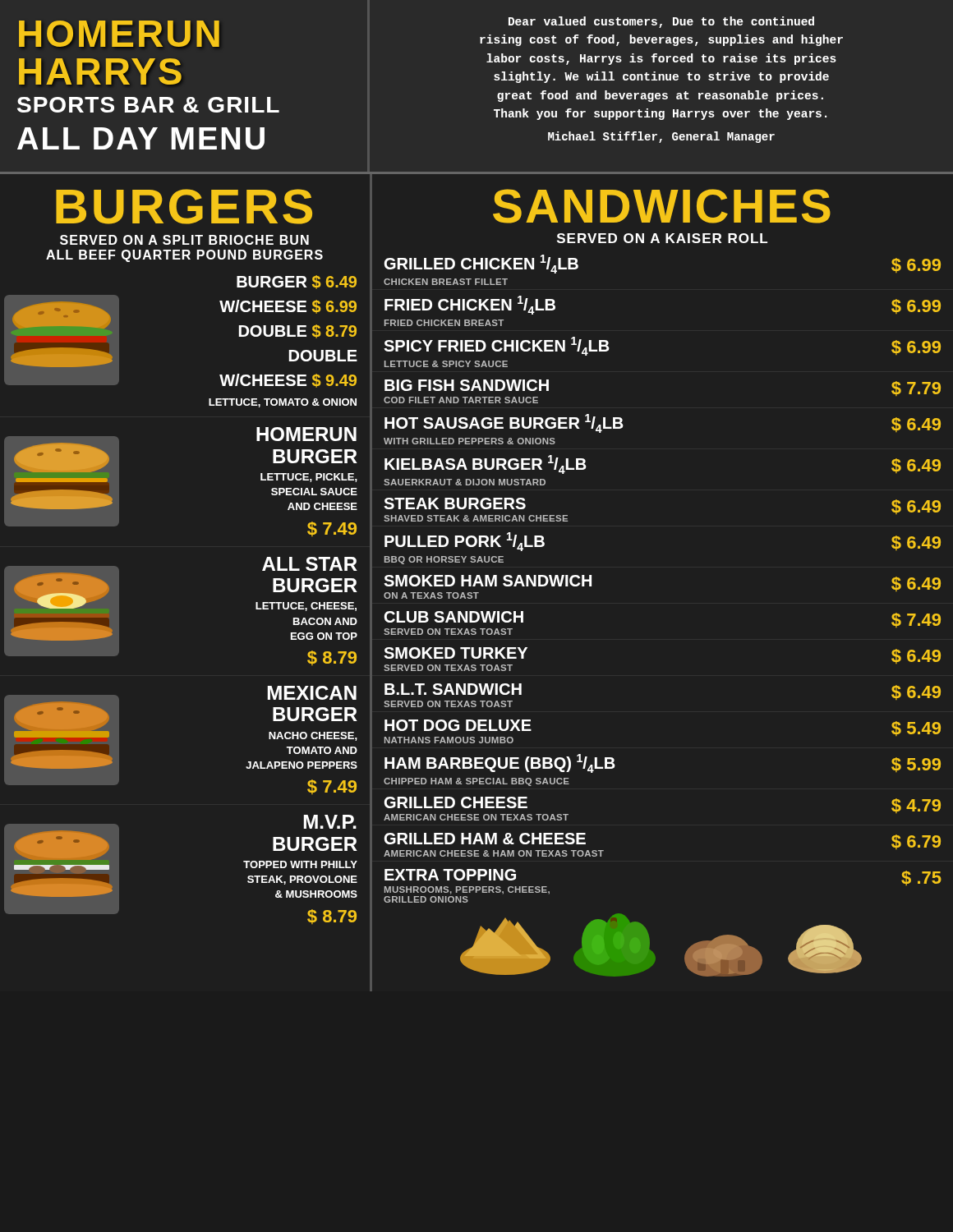Navigate to the region starting "SMOKED HAM SANDWICH"
The image size is (953, 1232).
(x=491, y=586)
